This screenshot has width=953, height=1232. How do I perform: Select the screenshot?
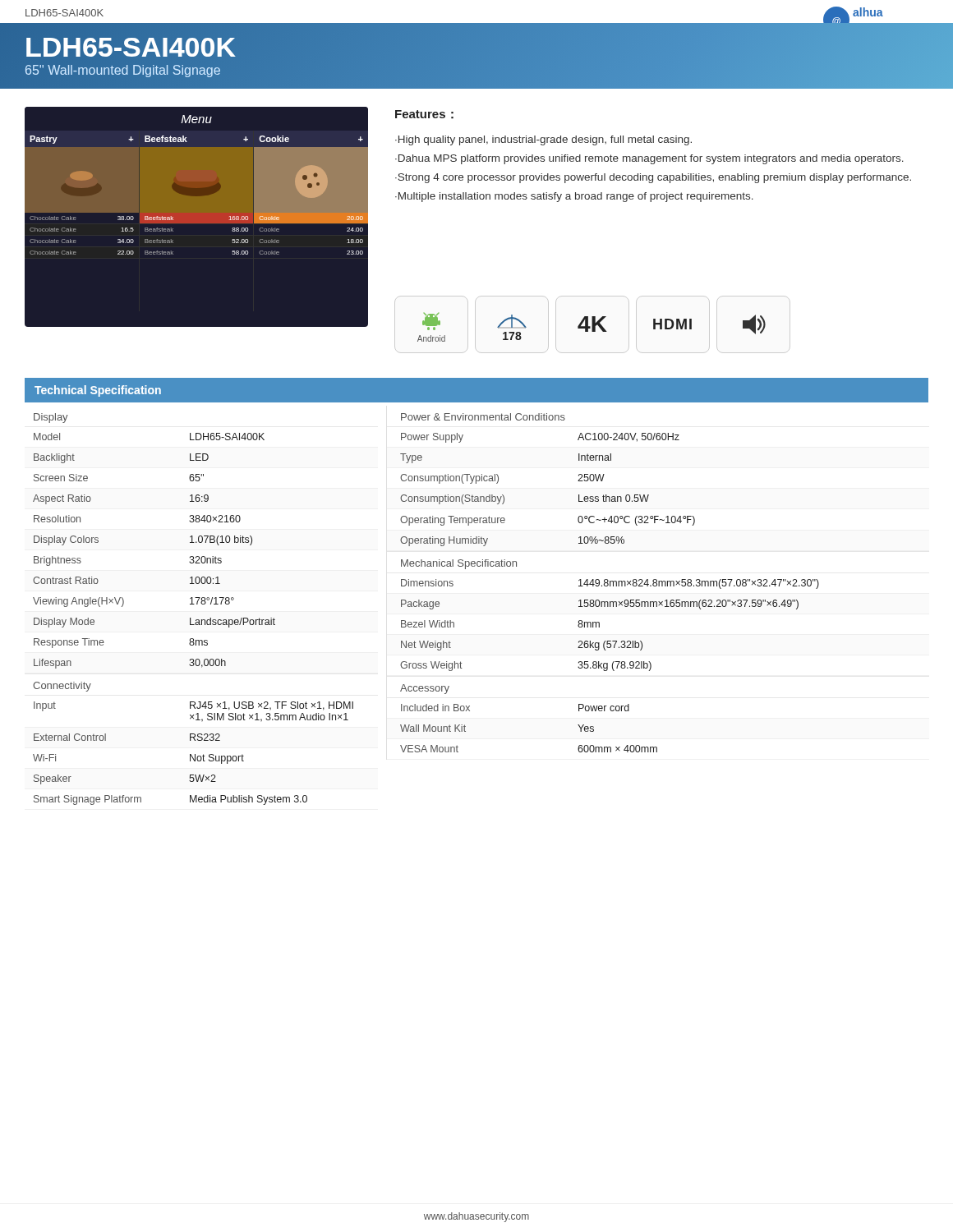[x=197, y=217]
